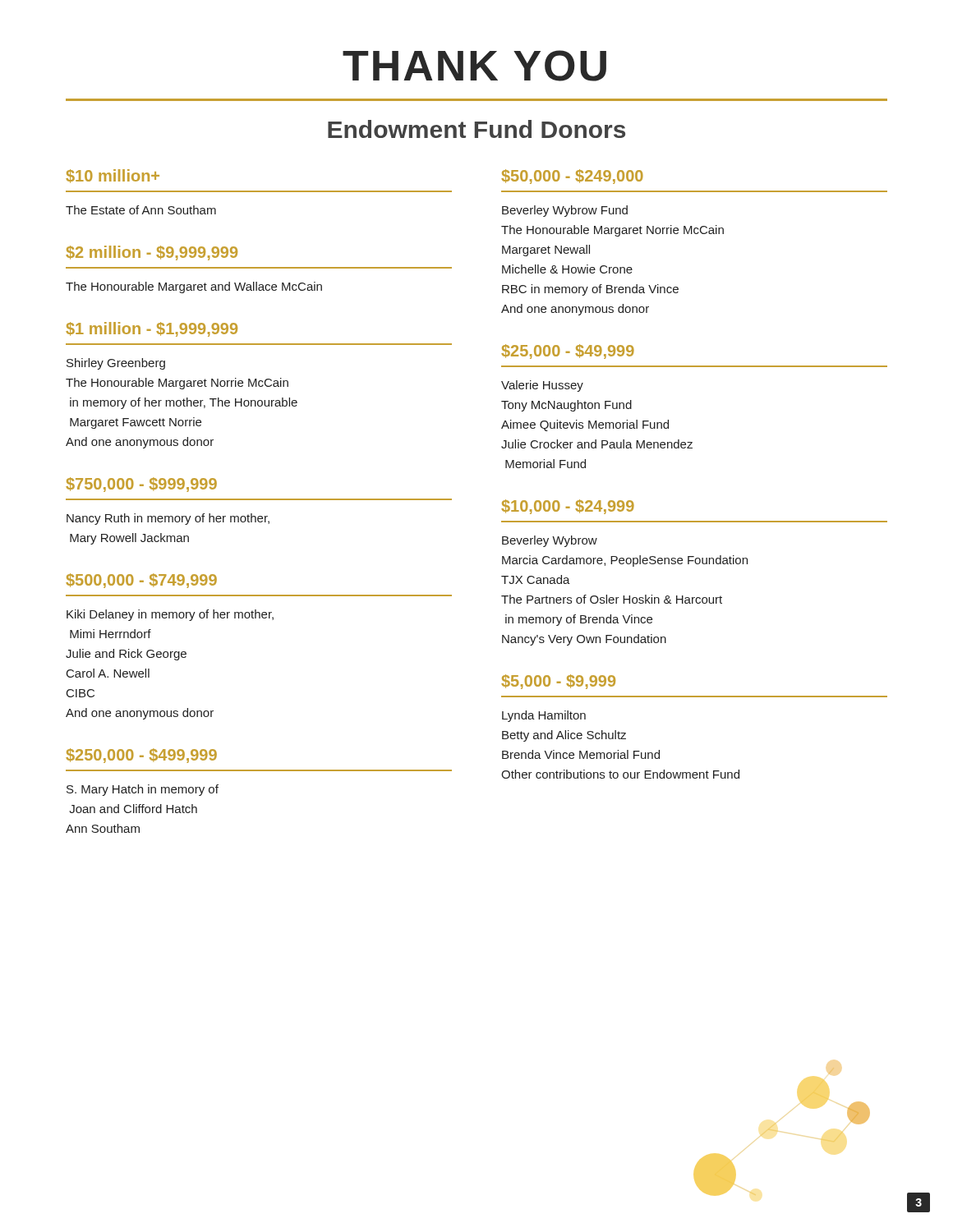Click on the text starting "Brenda Vince Memorial Fund"
This screenshot has width=953, height=1232.
point(581,754)
